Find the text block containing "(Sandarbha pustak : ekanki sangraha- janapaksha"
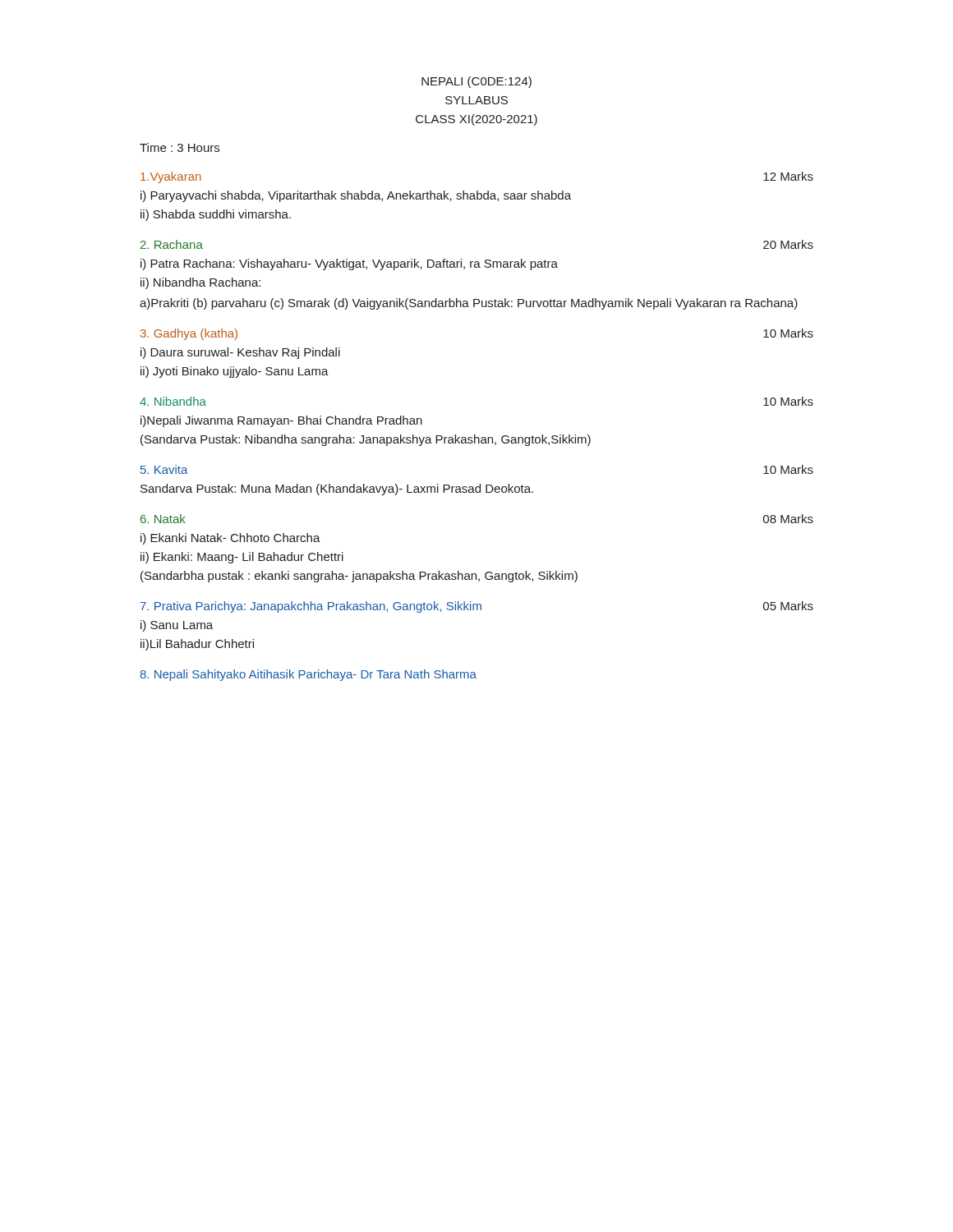The image size is (953, 1232). (359, 575)
